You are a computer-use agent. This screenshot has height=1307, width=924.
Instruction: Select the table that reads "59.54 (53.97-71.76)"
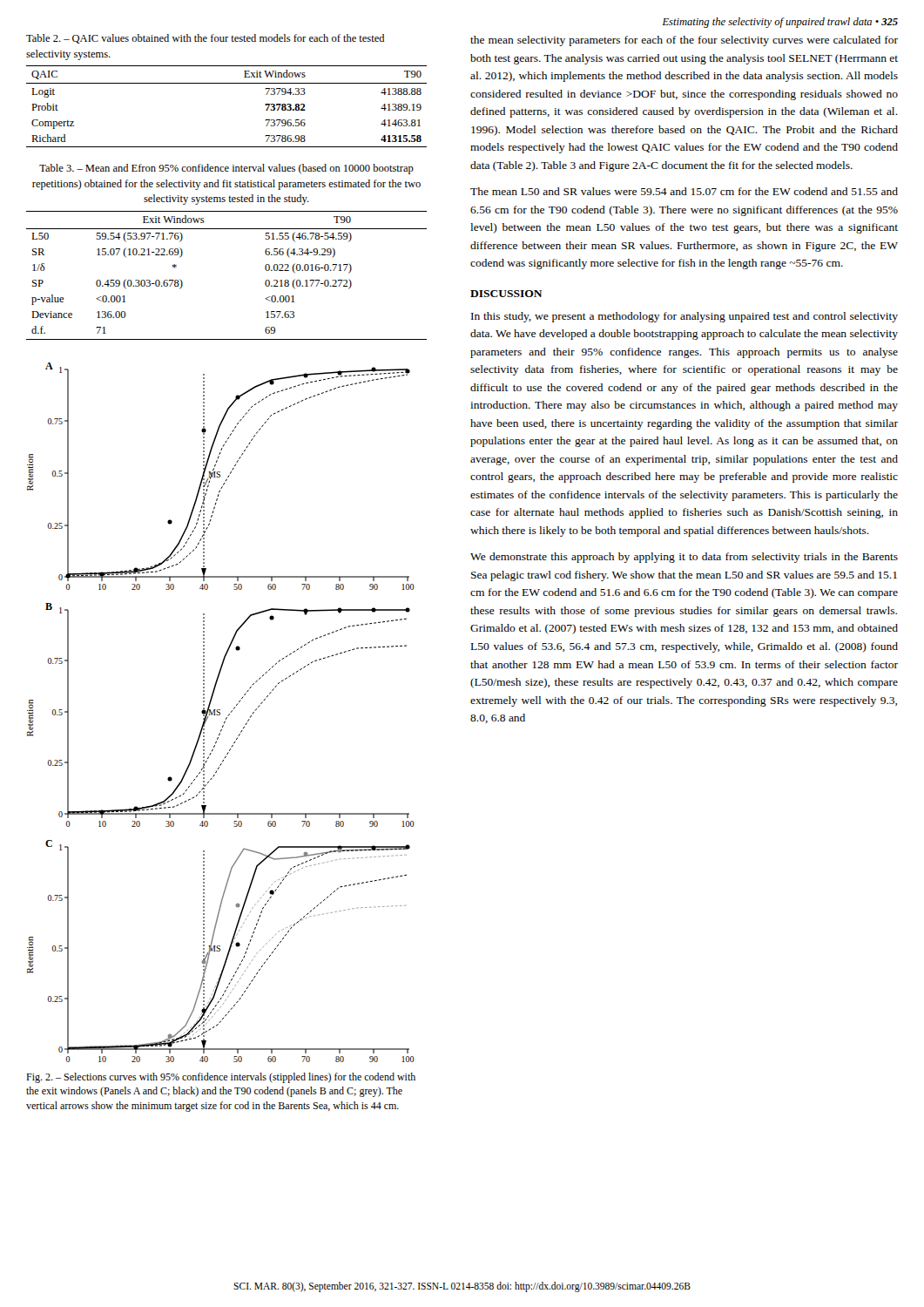226,275
